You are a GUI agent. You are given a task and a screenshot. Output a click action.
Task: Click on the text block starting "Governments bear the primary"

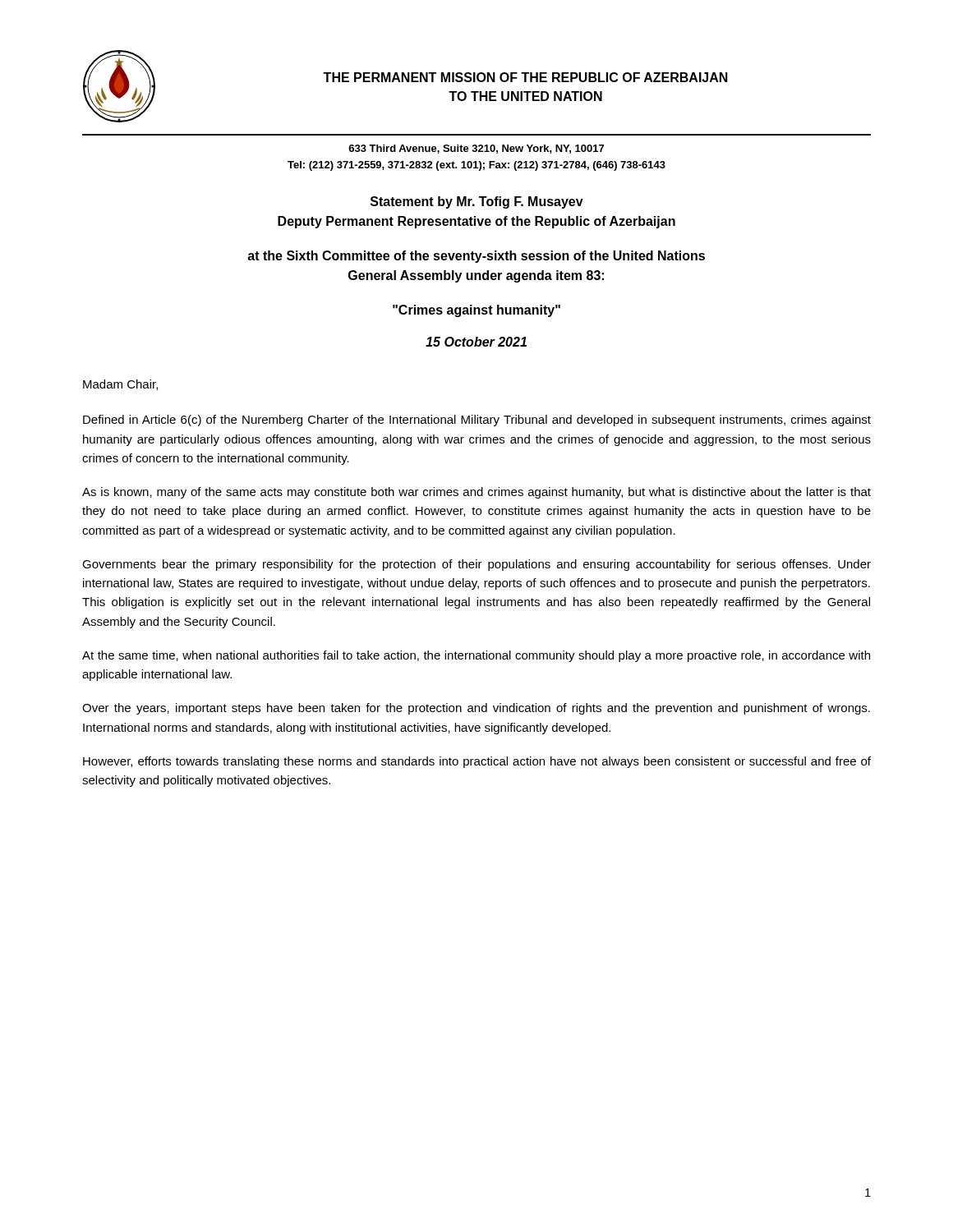click(x=476, y=592)
